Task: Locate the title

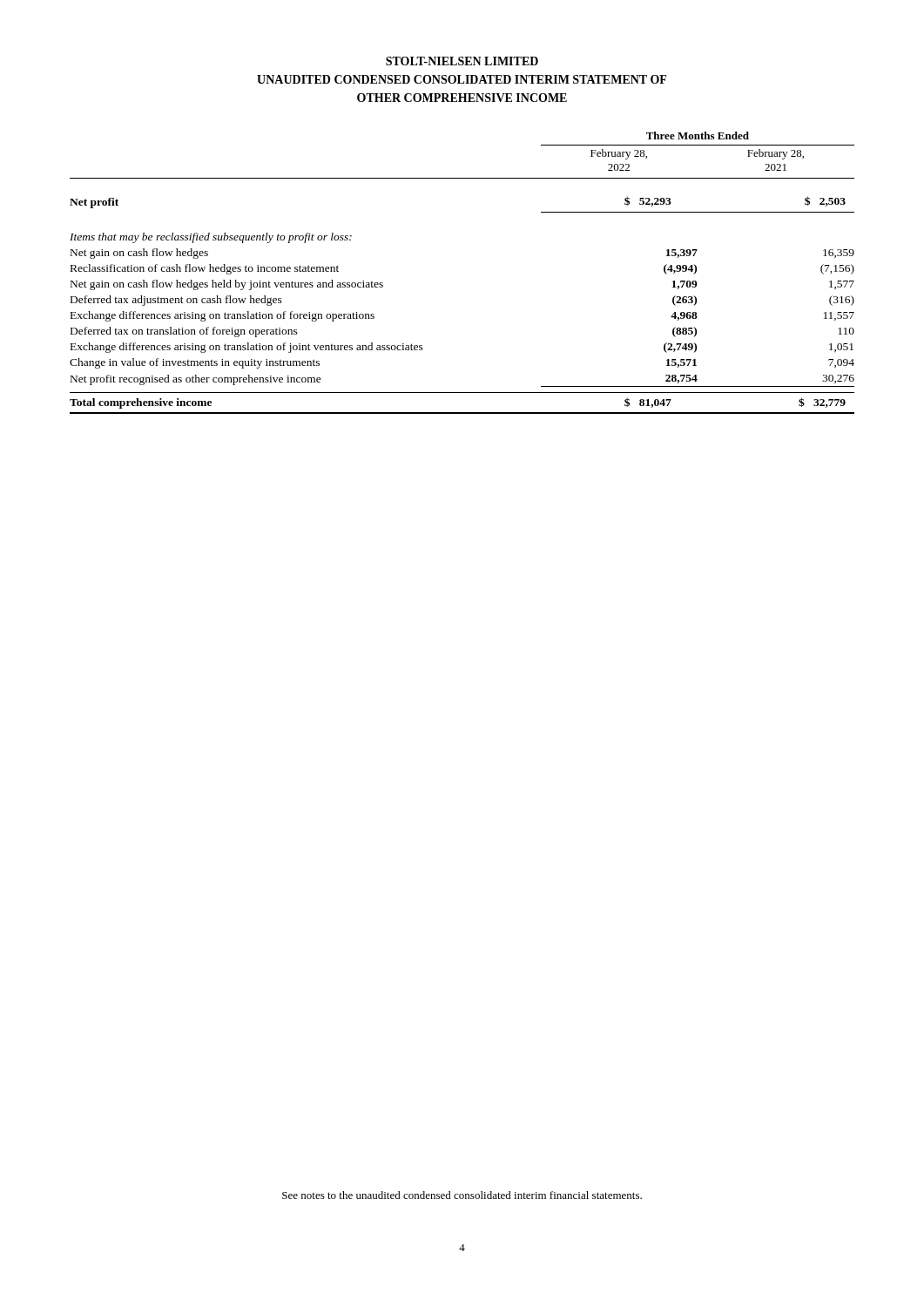Action: [462, 80]
